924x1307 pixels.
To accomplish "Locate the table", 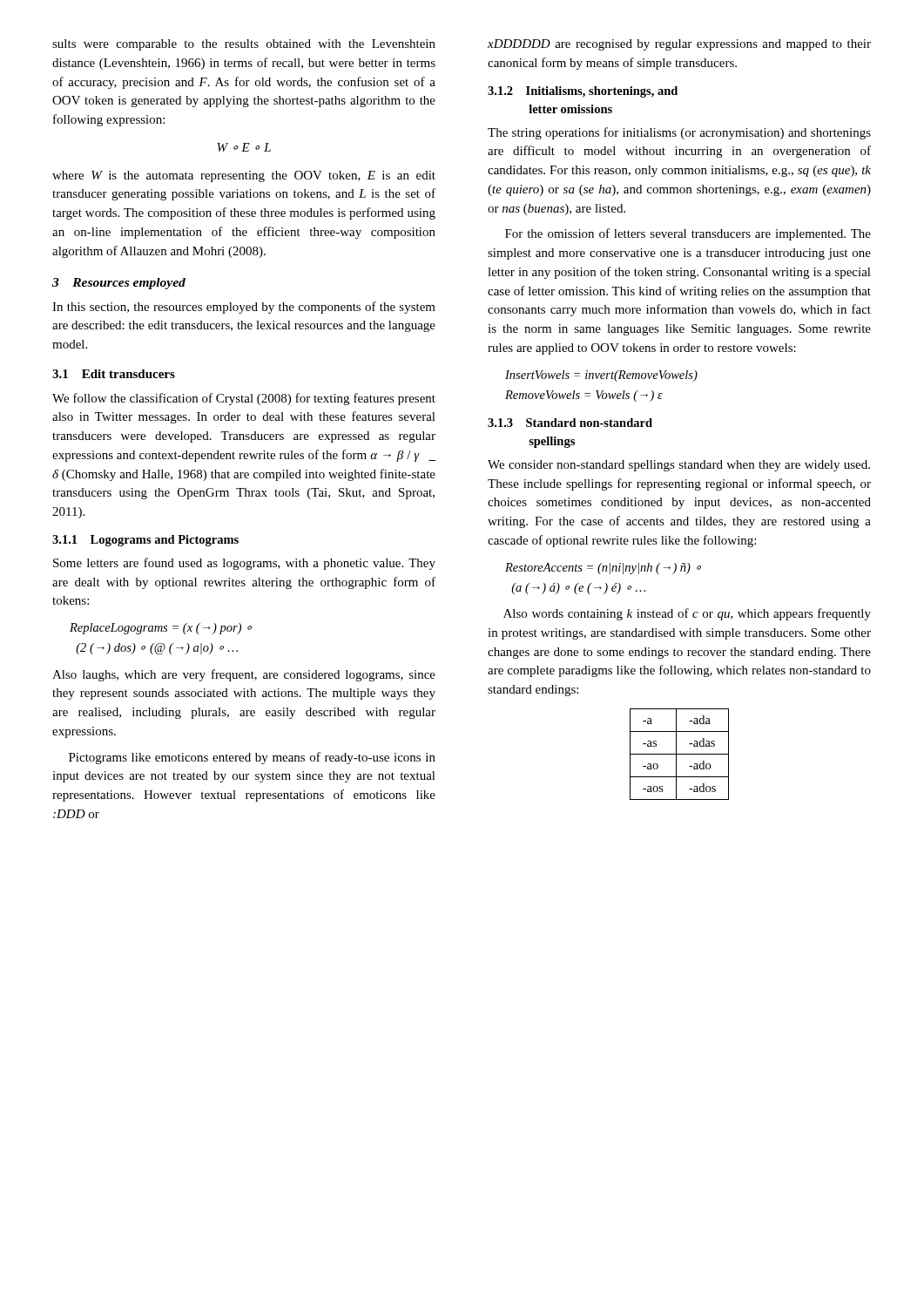I will click(x=679, y=754).
